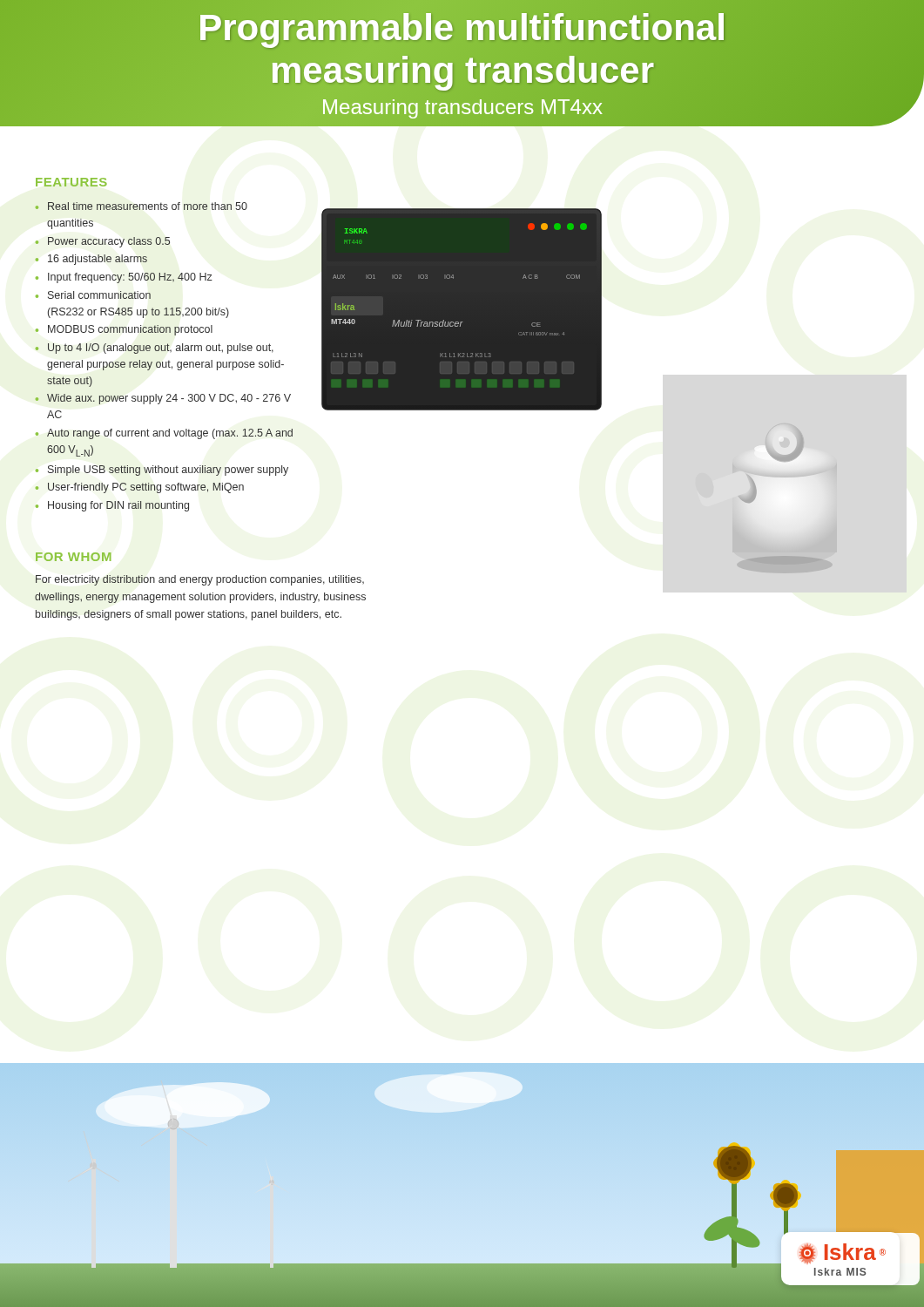Find the region starting "• Serial communication(RS232"

point(132,302)
